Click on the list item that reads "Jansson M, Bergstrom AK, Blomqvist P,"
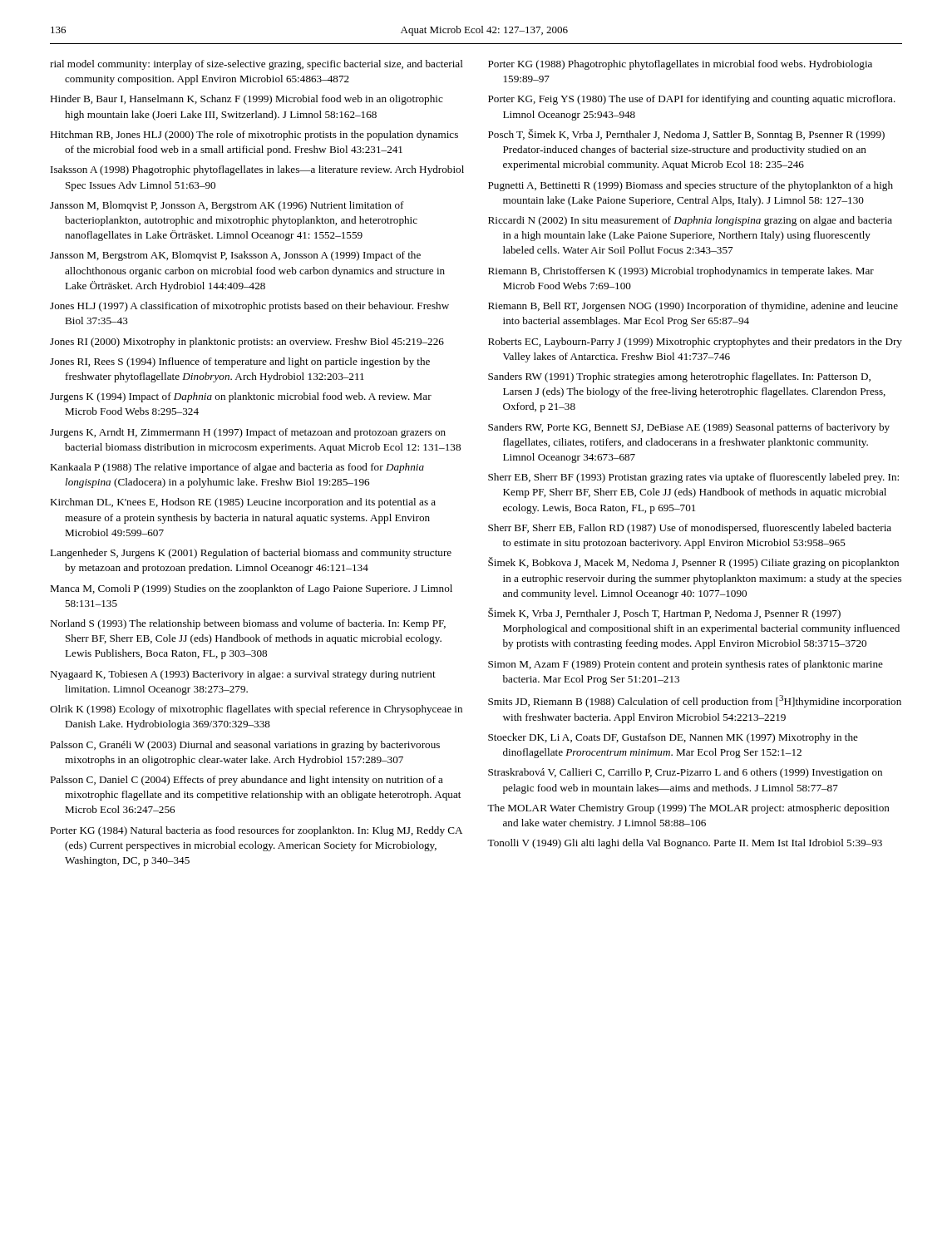This screenshot has height=1247, width=952. coord(247,270)
